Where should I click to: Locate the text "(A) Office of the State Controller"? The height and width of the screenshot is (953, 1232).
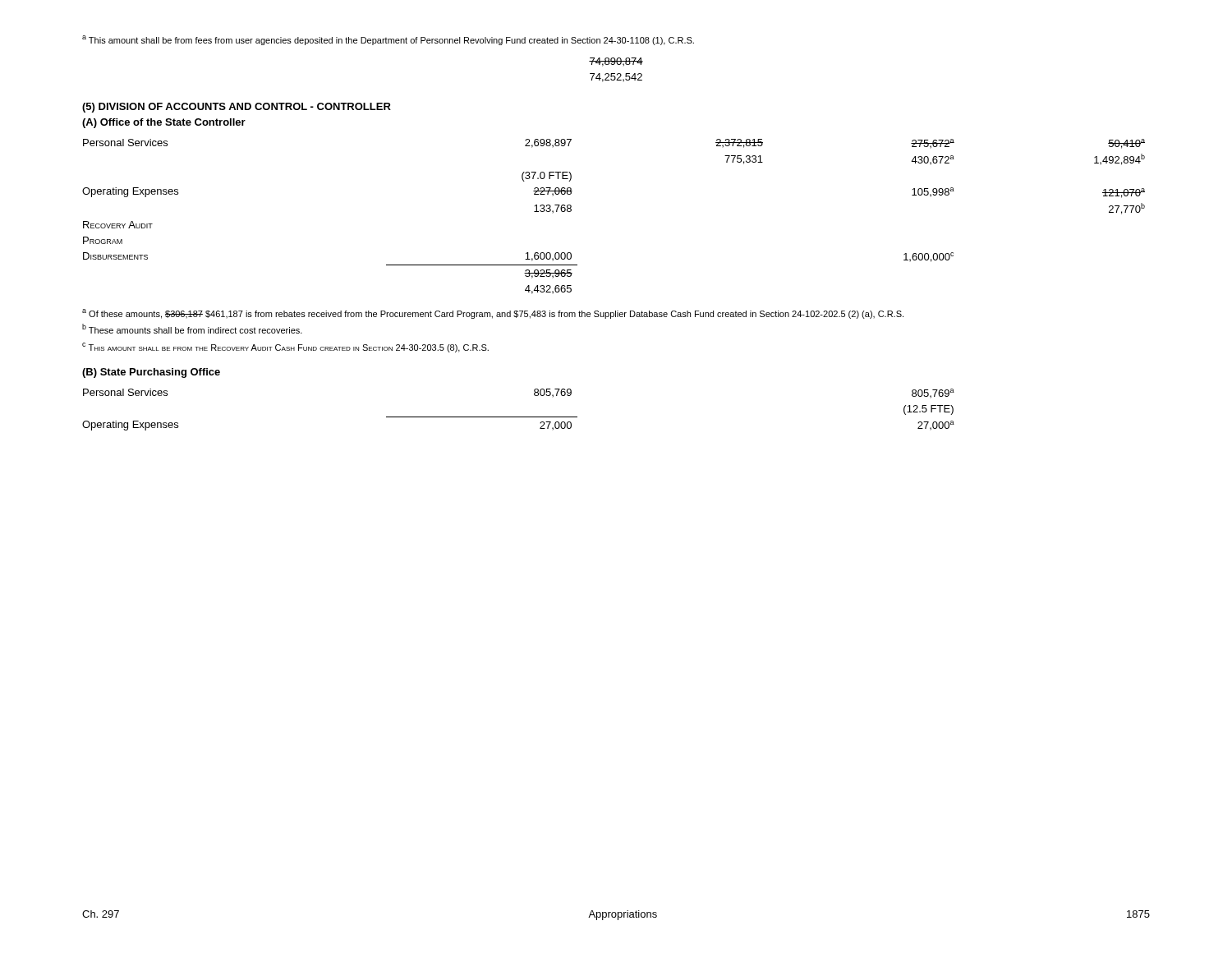[x=164, y=122]
